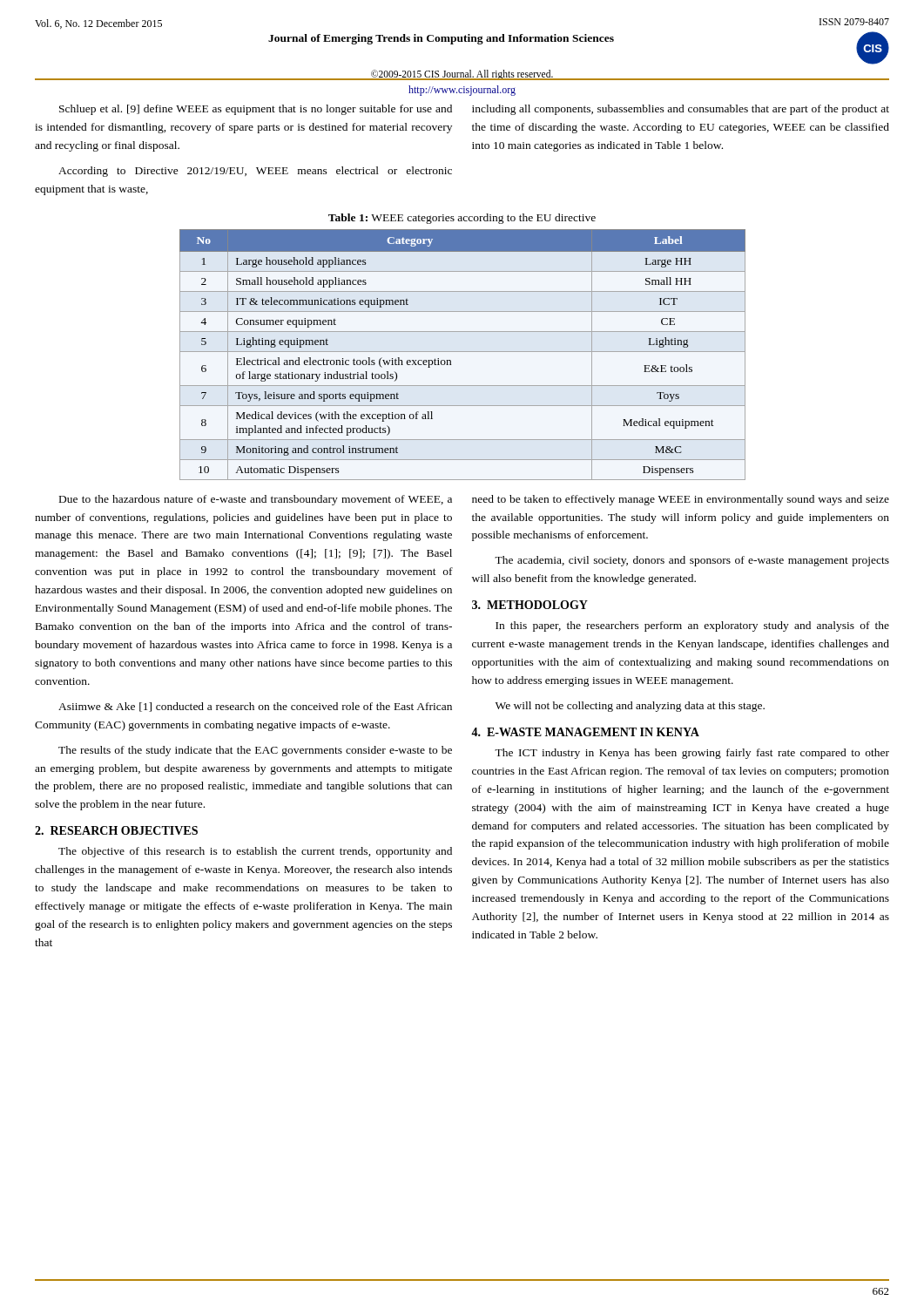924x1307 pixels.
Task: Click on the text block containing "According to Directive 2012/19/EU, WEEE means"
Action: (244, 179)
